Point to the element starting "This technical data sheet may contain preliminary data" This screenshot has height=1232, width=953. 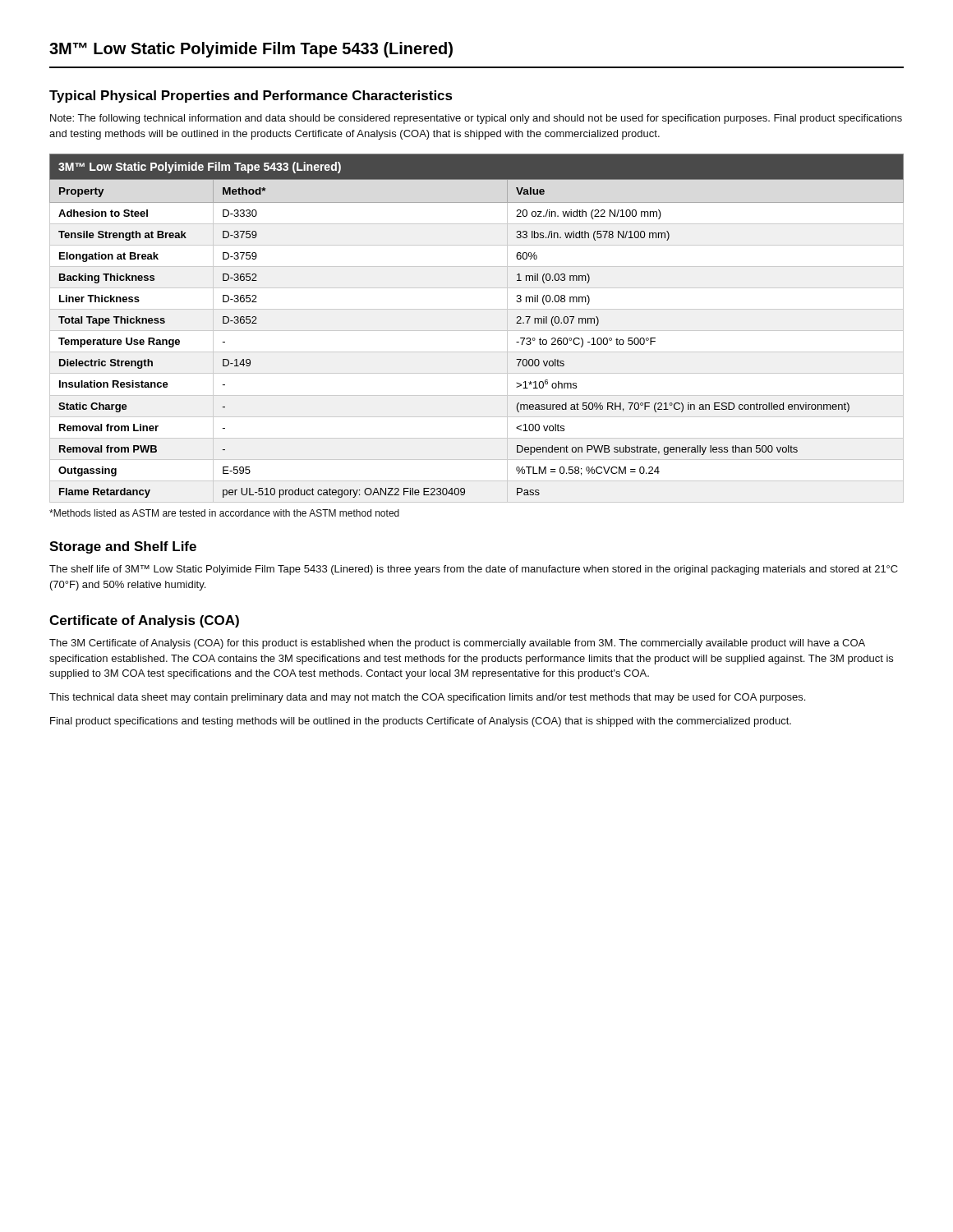428,697
